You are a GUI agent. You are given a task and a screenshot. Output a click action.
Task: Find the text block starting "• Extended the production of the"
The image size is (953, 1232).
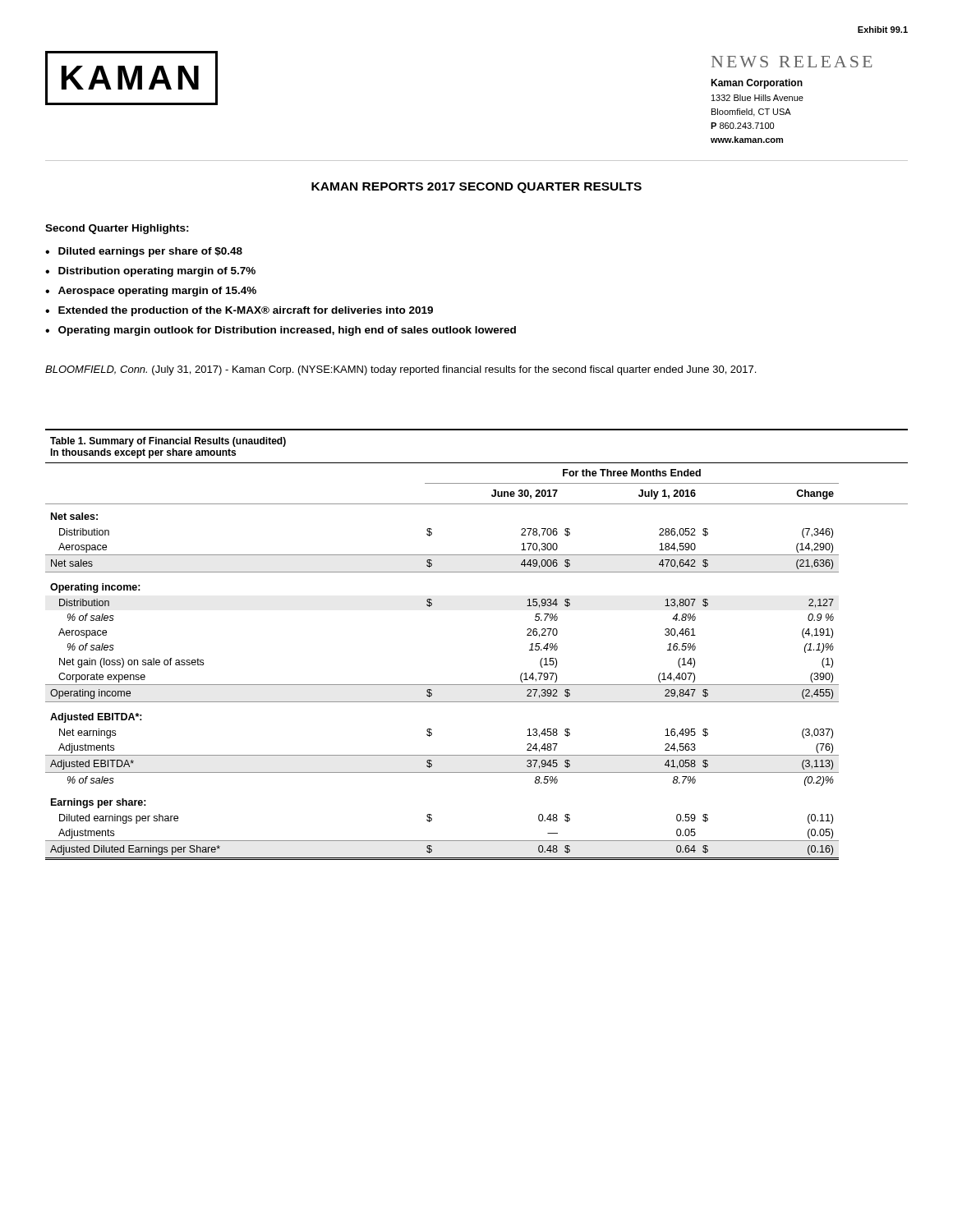coord(239,311)
